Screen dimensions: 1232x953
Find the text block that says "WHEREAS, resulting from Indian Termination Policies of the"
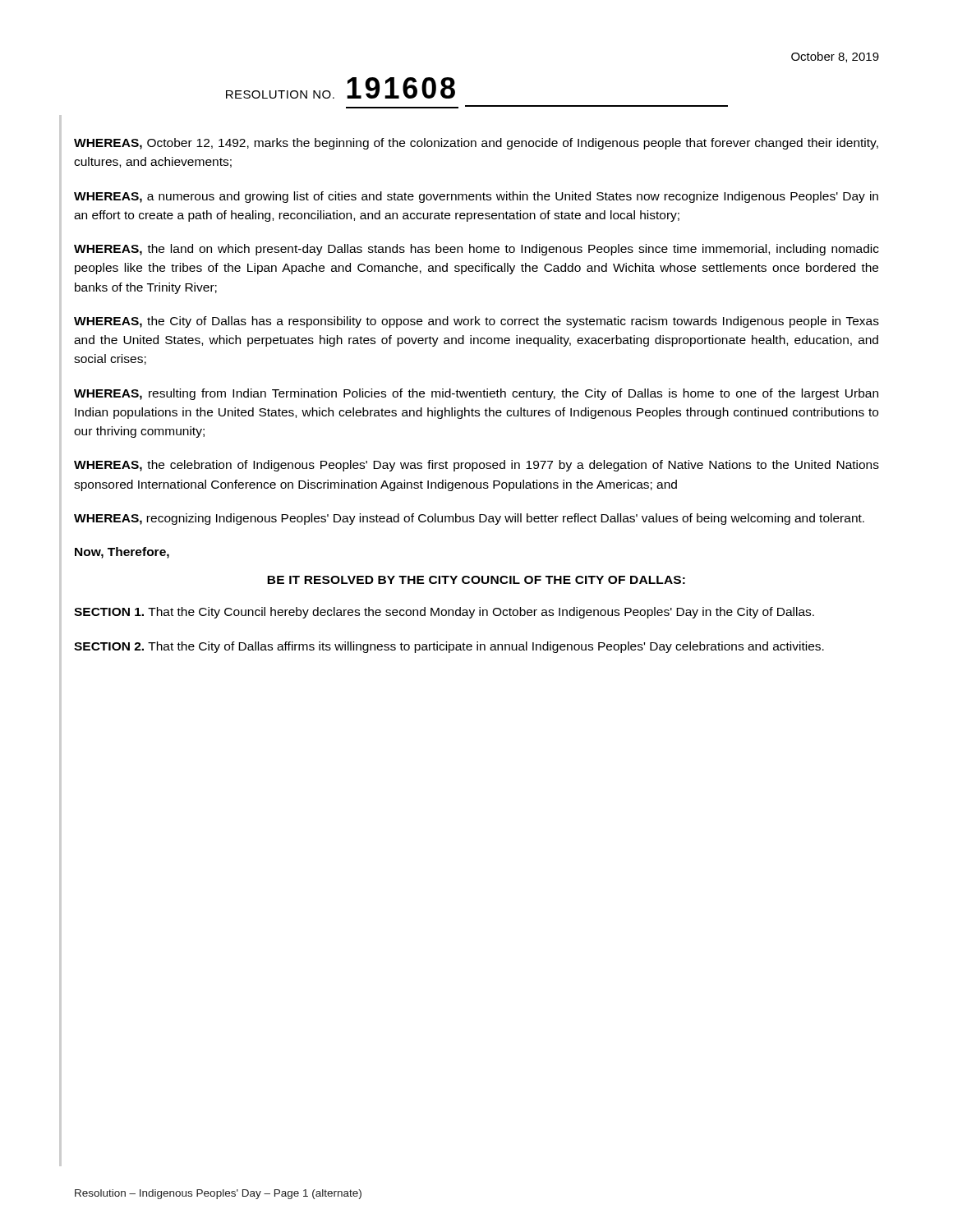click(476, 412)
